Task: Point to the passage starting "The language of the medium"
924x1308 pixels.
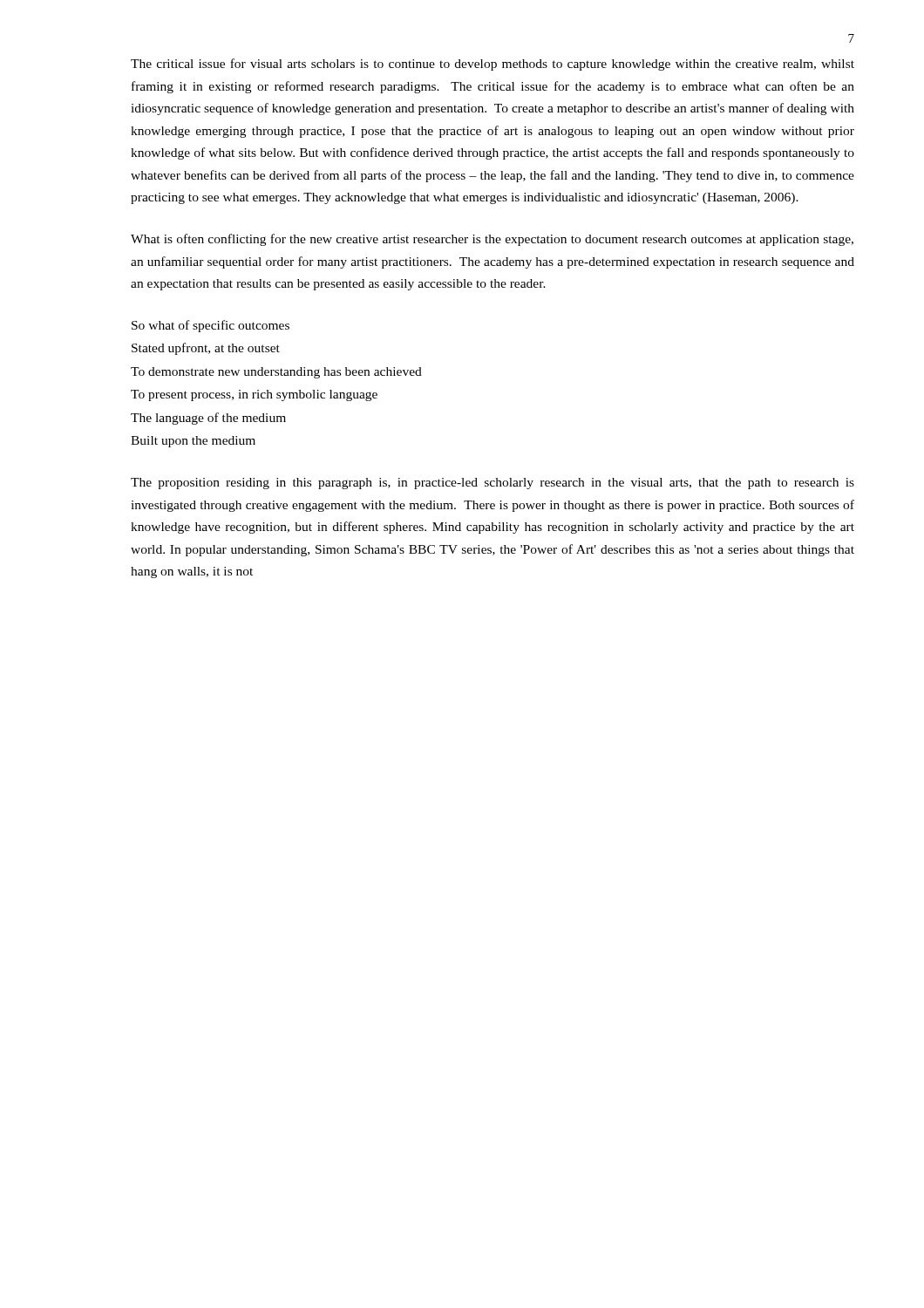Action: pyautogui.click(x=208, y=417)
